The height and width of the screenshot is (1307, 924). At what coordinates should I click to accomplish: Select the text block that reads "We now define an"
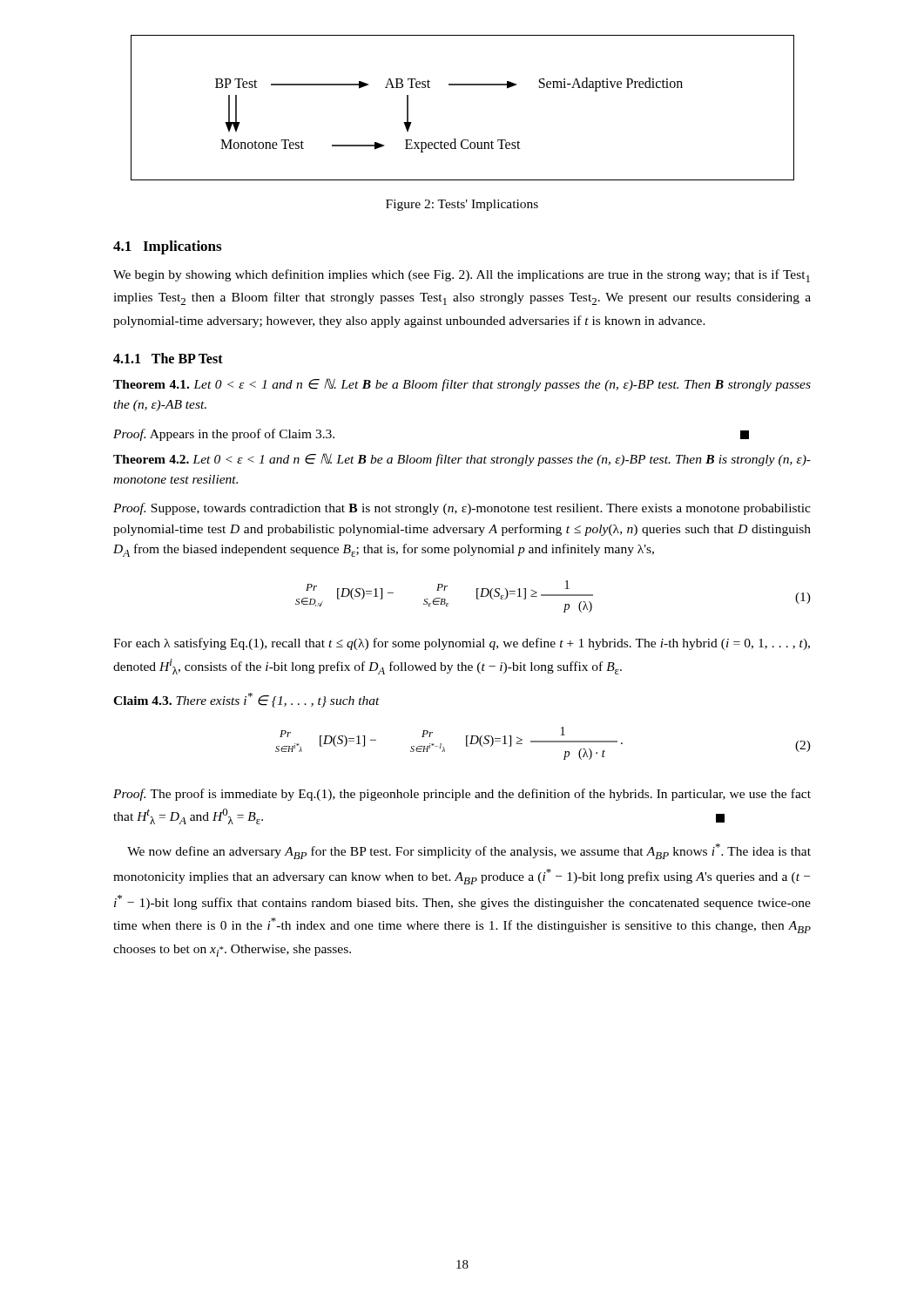click(x=462, y=899)
